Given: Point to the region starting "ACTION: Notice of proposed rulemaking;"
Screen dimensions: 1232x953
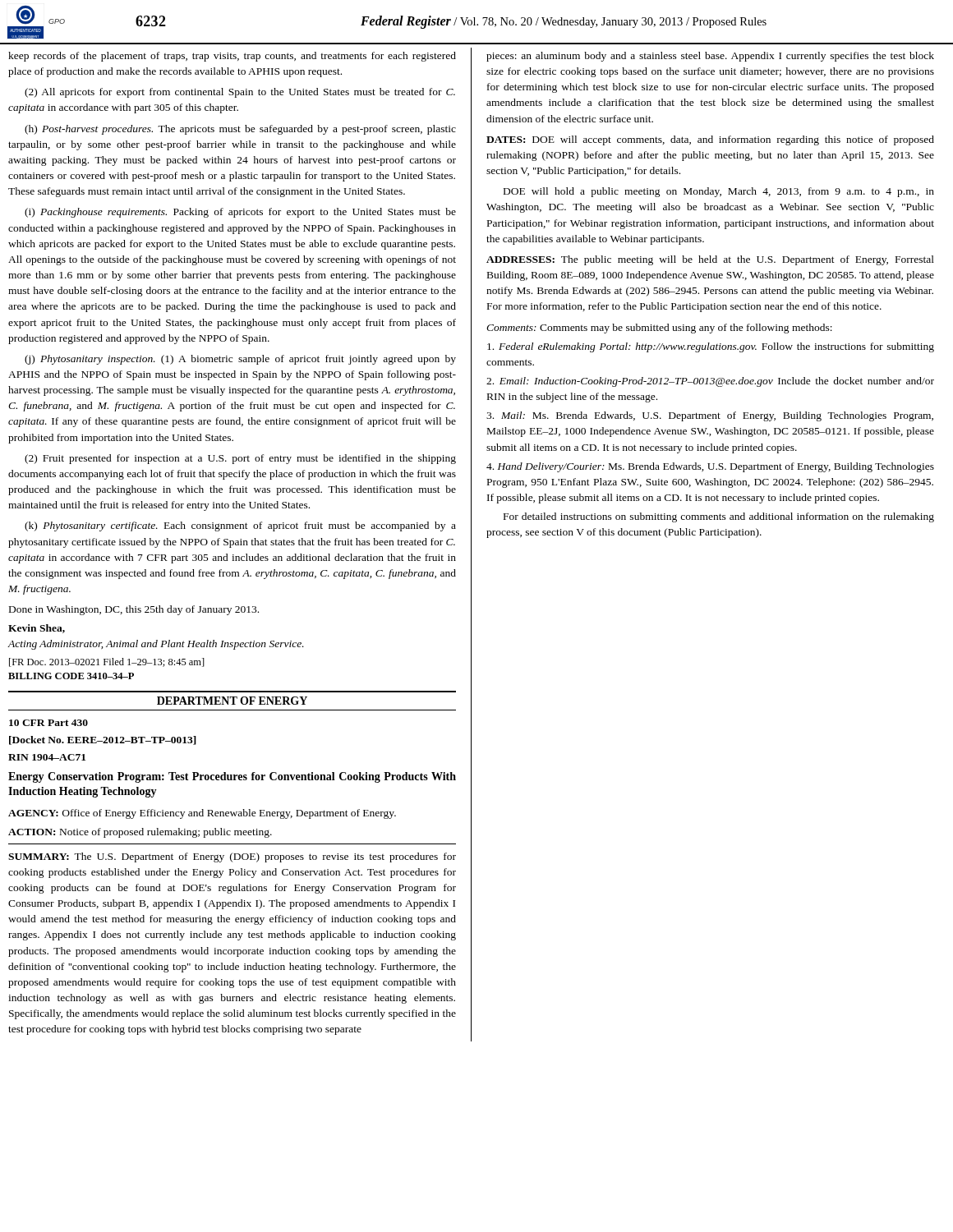Looking at the screenshot, I should pos(232,831).
